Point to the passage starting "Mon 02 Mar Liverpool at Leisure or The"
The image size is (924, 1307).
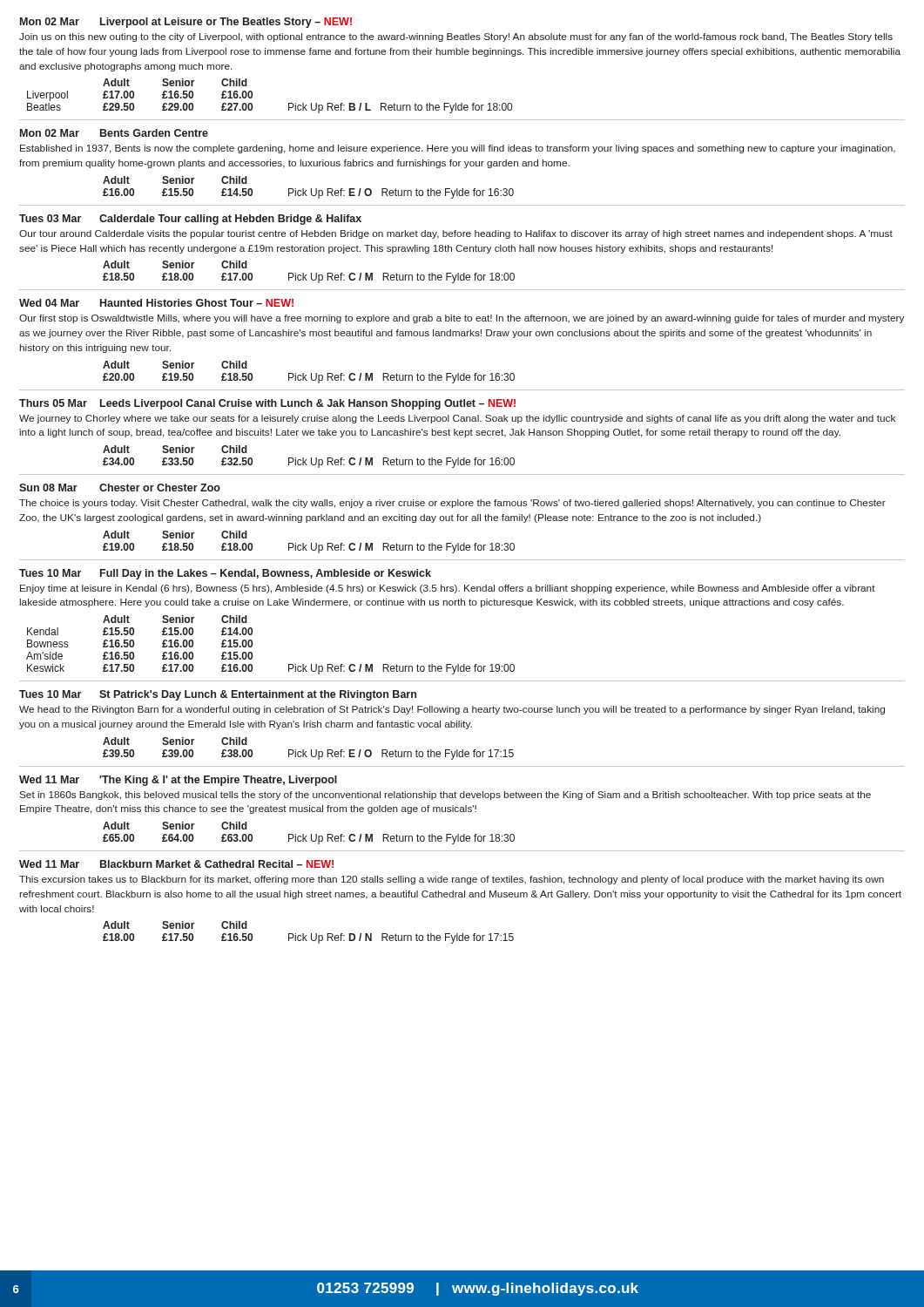pos(186,22)
